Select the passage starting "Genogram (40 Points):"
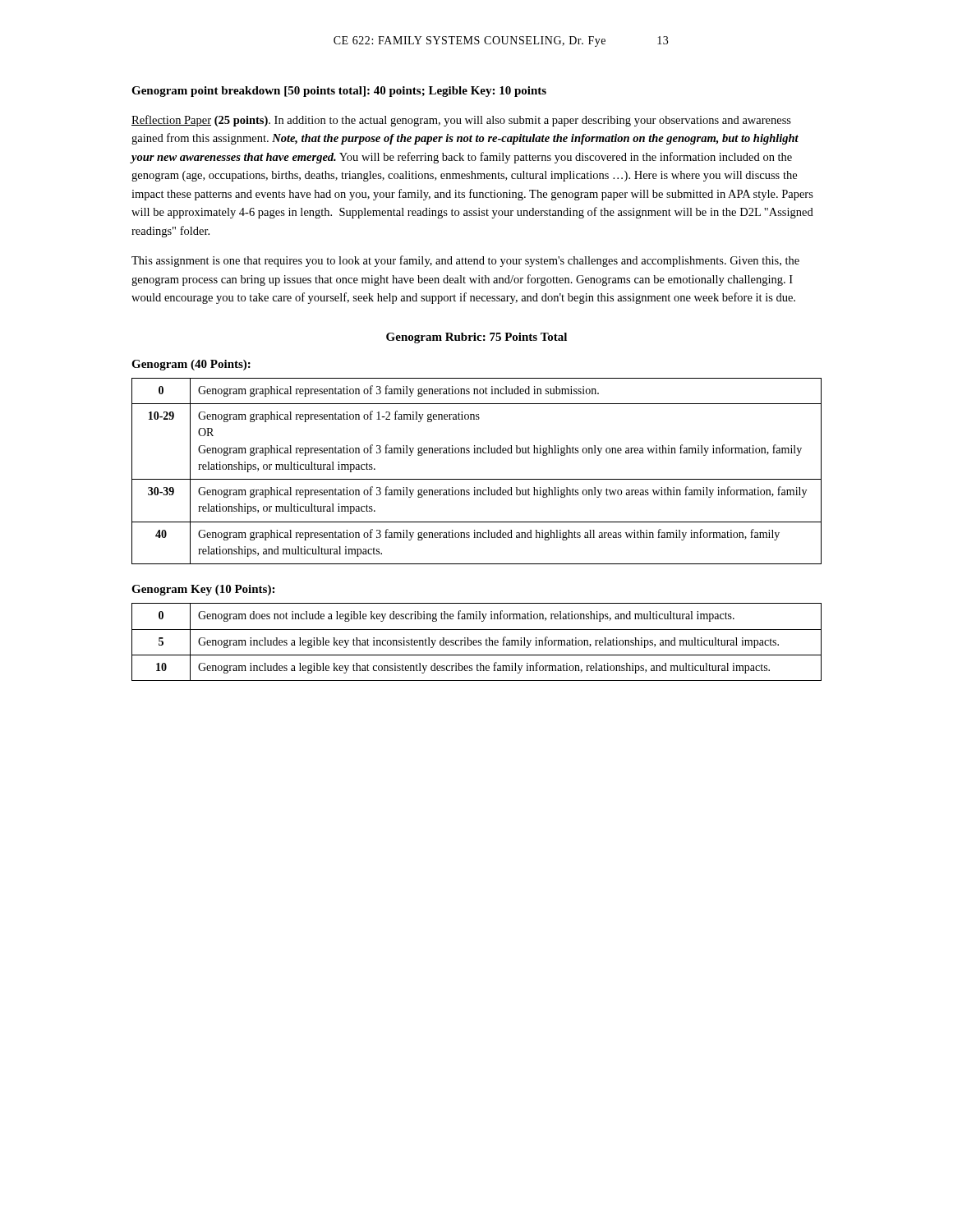The height and width of the screenshot is (1232, 953). point(191,364)
